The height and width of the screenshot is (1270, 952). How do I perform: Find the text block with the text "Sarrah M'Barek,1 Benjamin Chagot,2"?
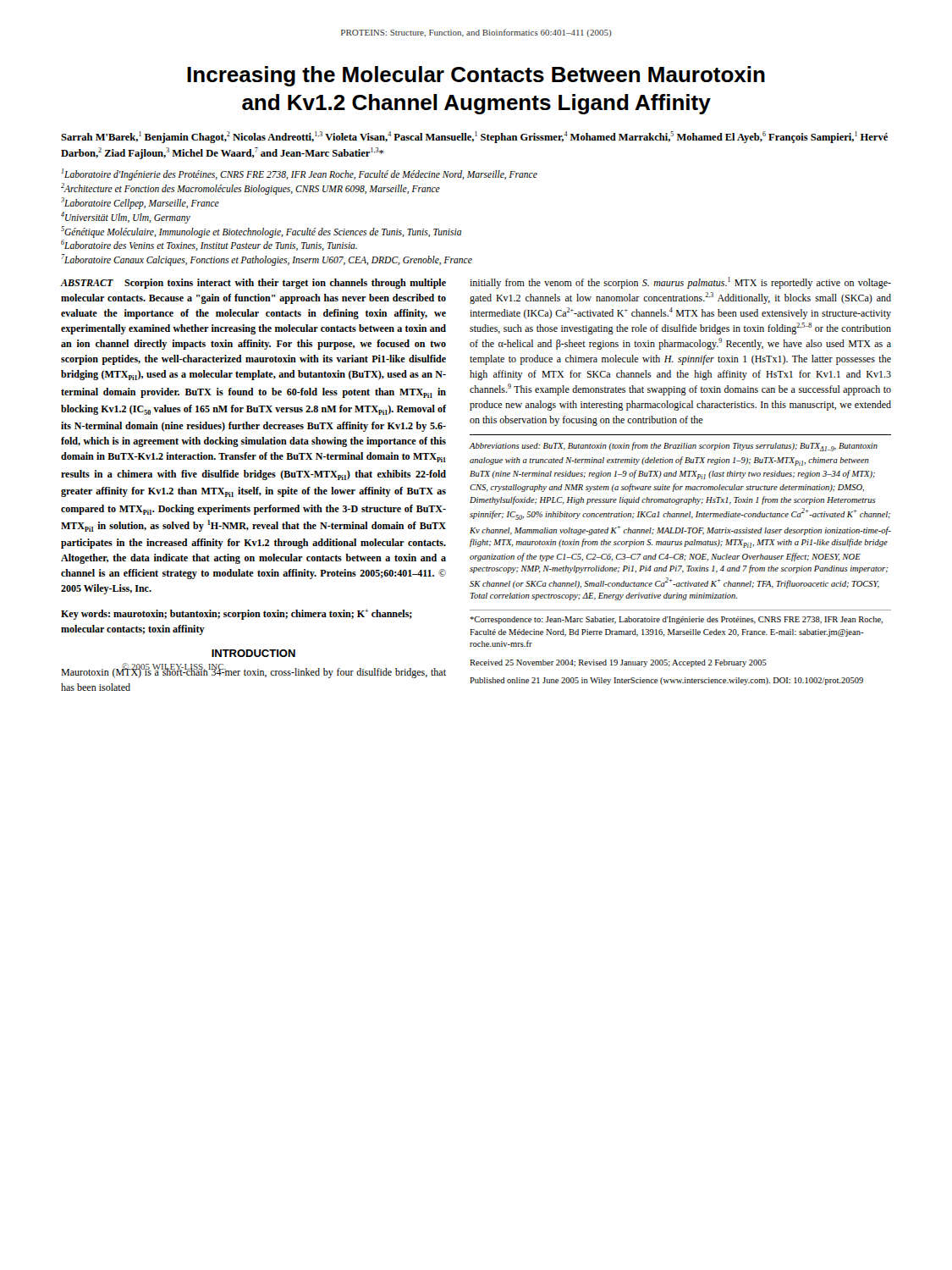click(x=474, y=145)
